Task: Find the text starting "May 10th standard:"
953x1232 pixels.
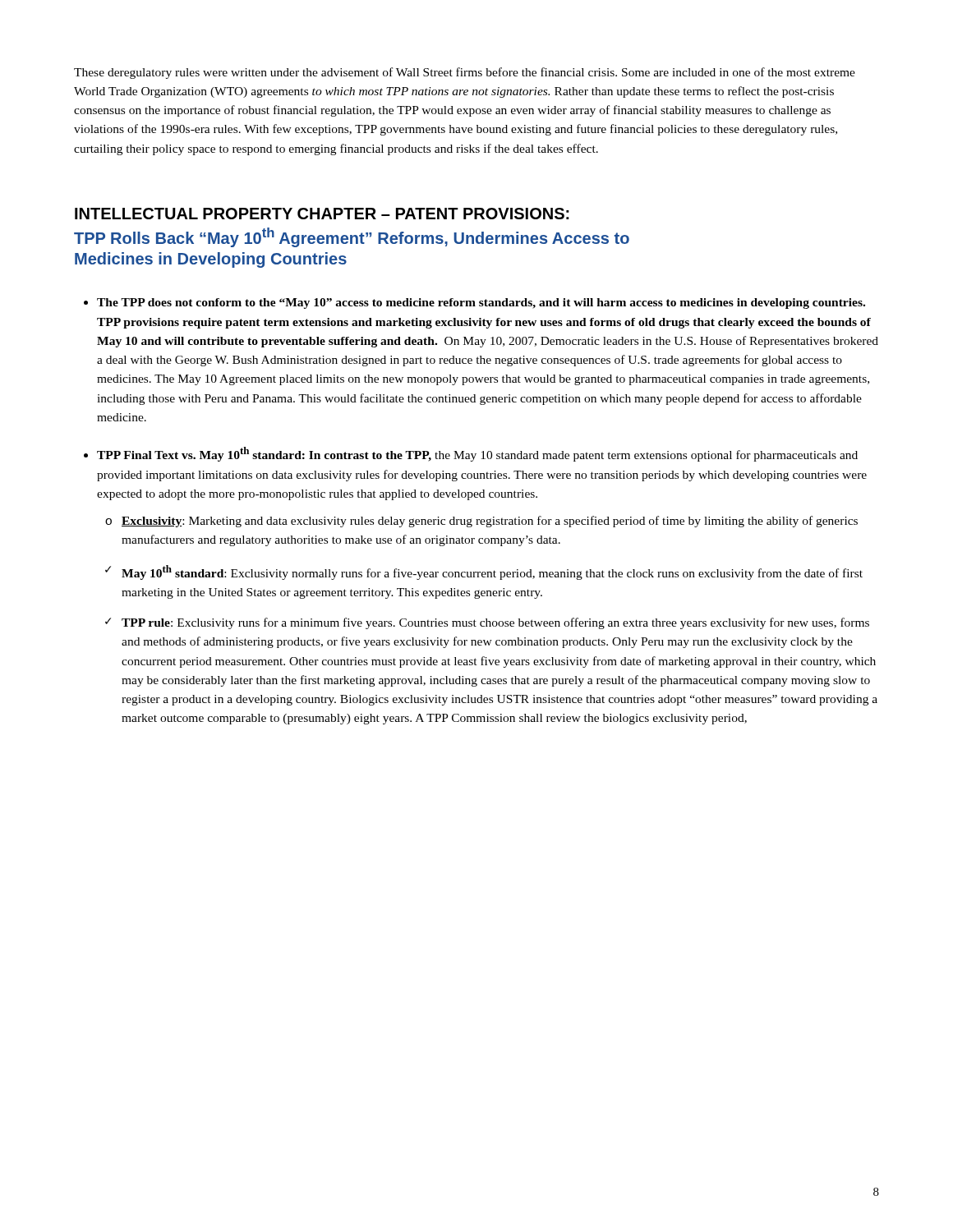Action: click(x=492, y=581)
